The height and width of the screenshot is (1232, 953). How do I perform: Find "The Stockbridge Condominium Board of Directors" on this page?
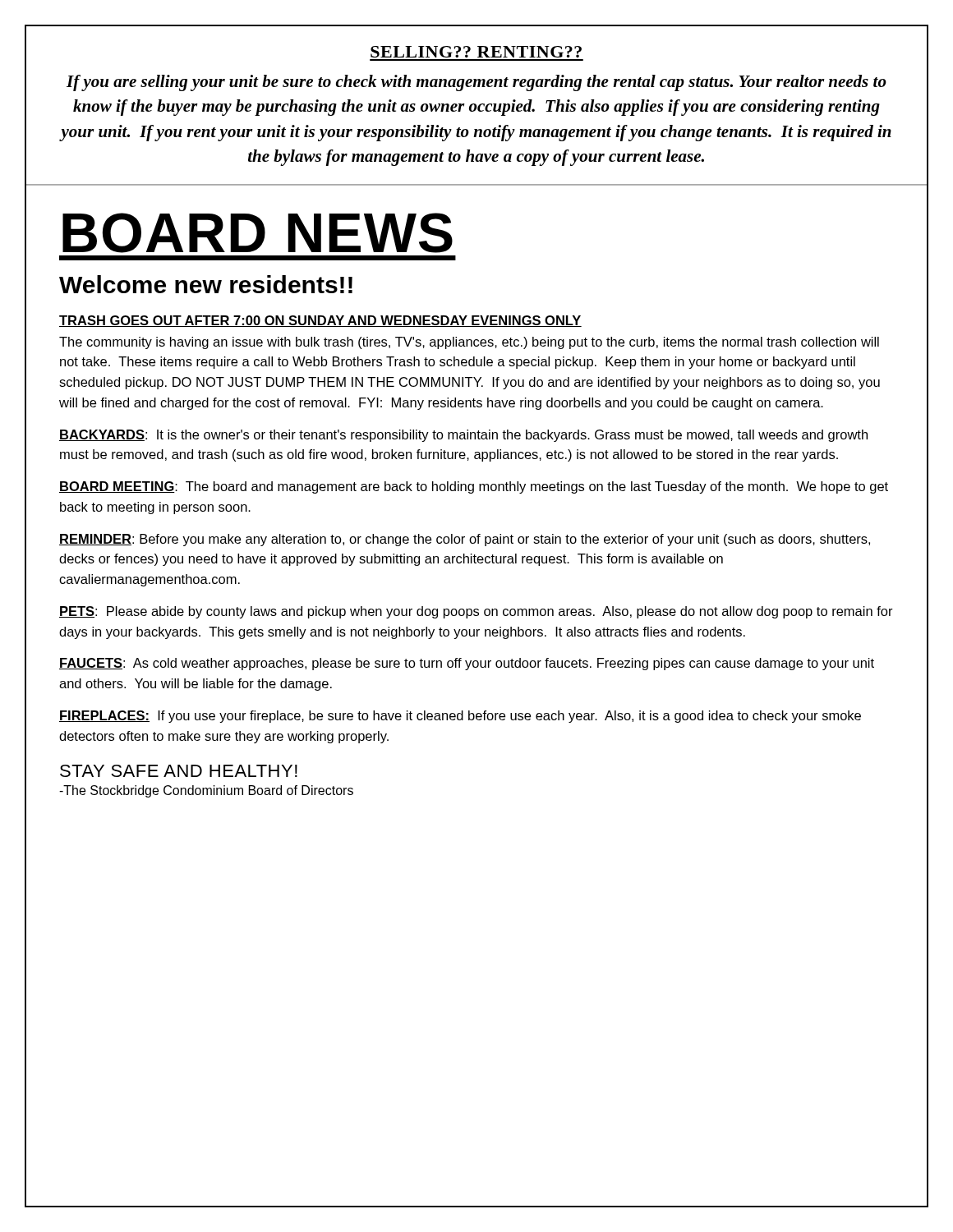coord(206,791)
